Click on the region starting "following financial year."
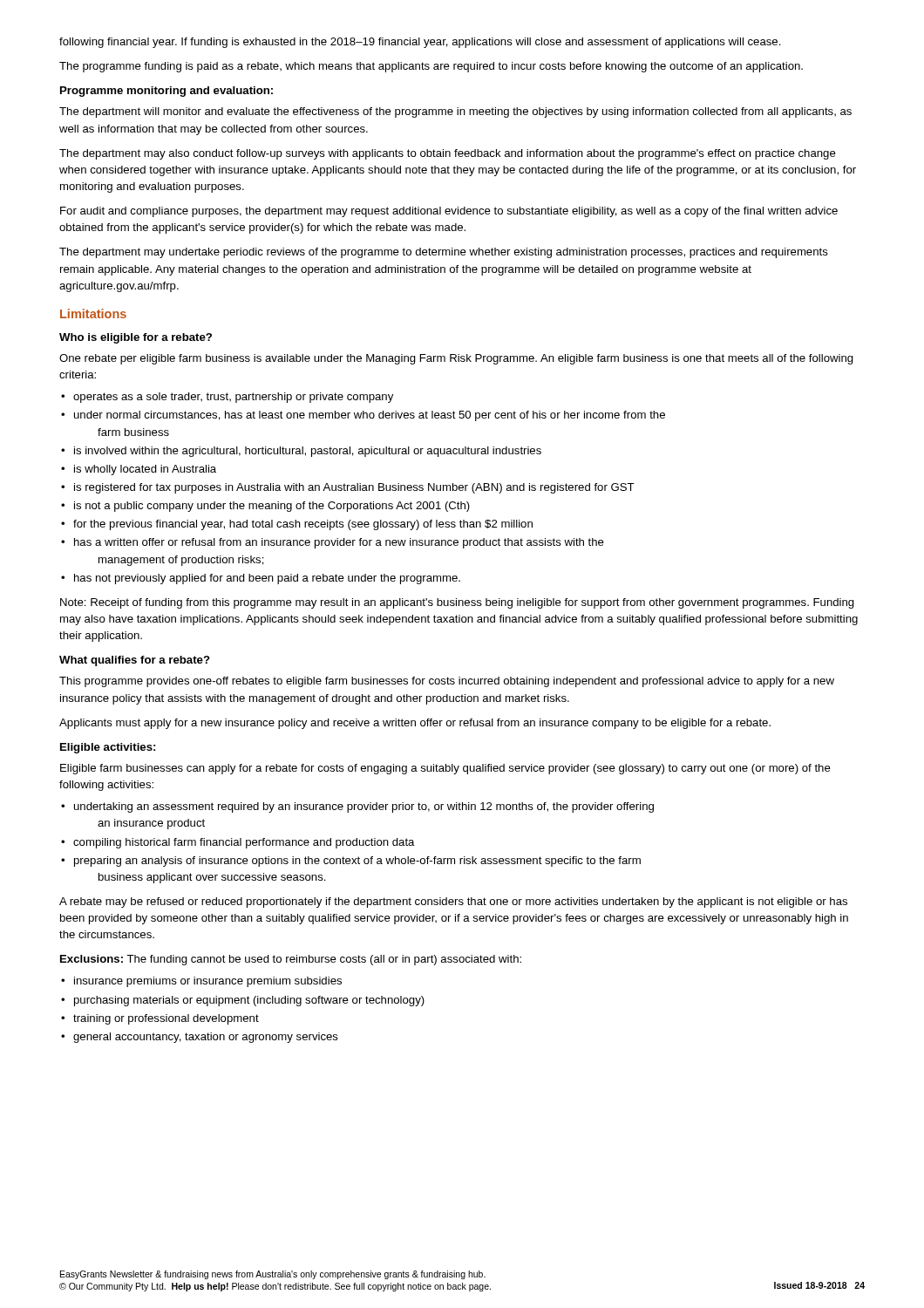Image resolution: width=924 pixels, height=1308 pixels. click(x=420, y=41)
